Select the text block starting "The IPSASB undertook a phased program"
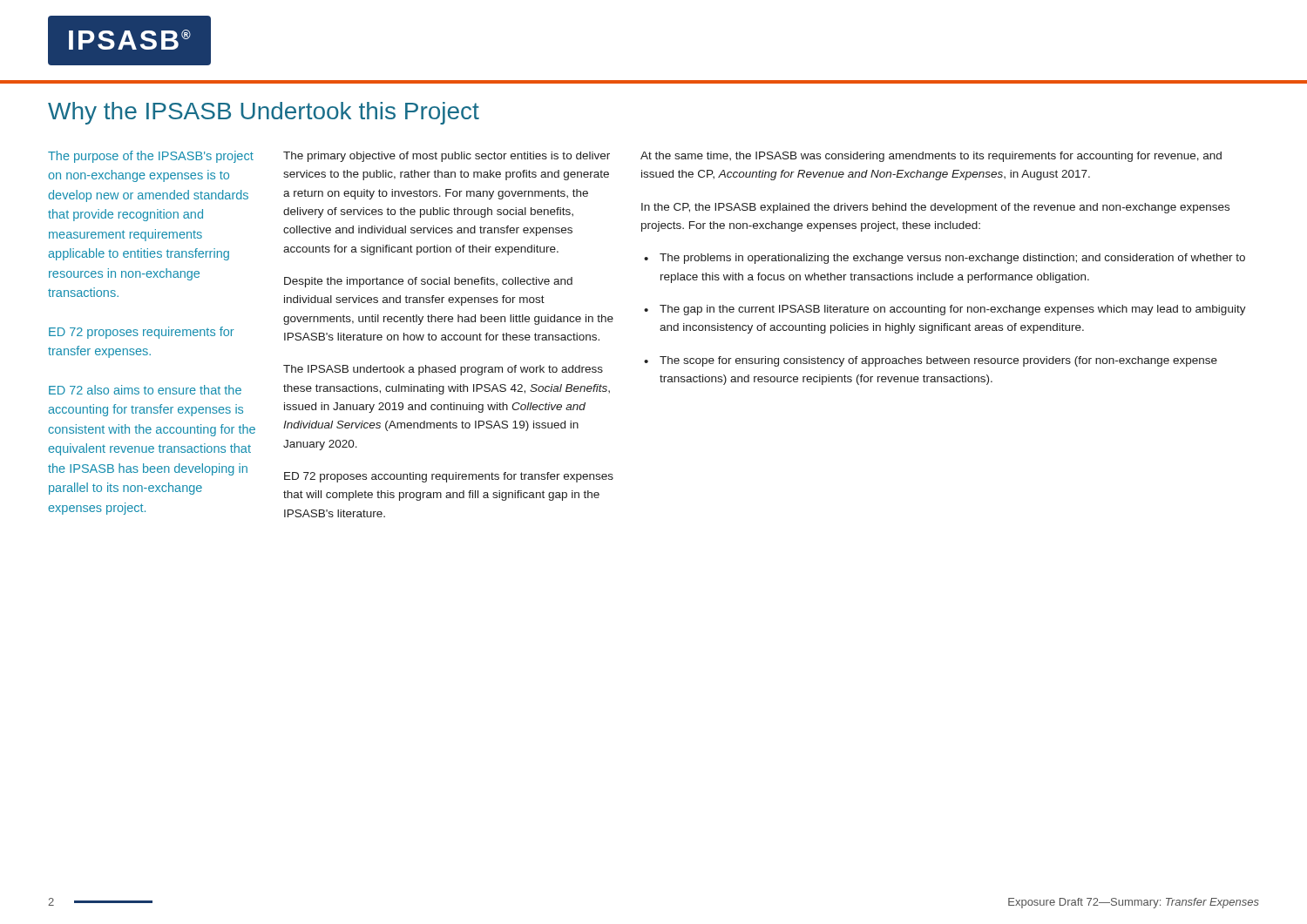This screenshot has width=1307, height=924. [447, 406]
